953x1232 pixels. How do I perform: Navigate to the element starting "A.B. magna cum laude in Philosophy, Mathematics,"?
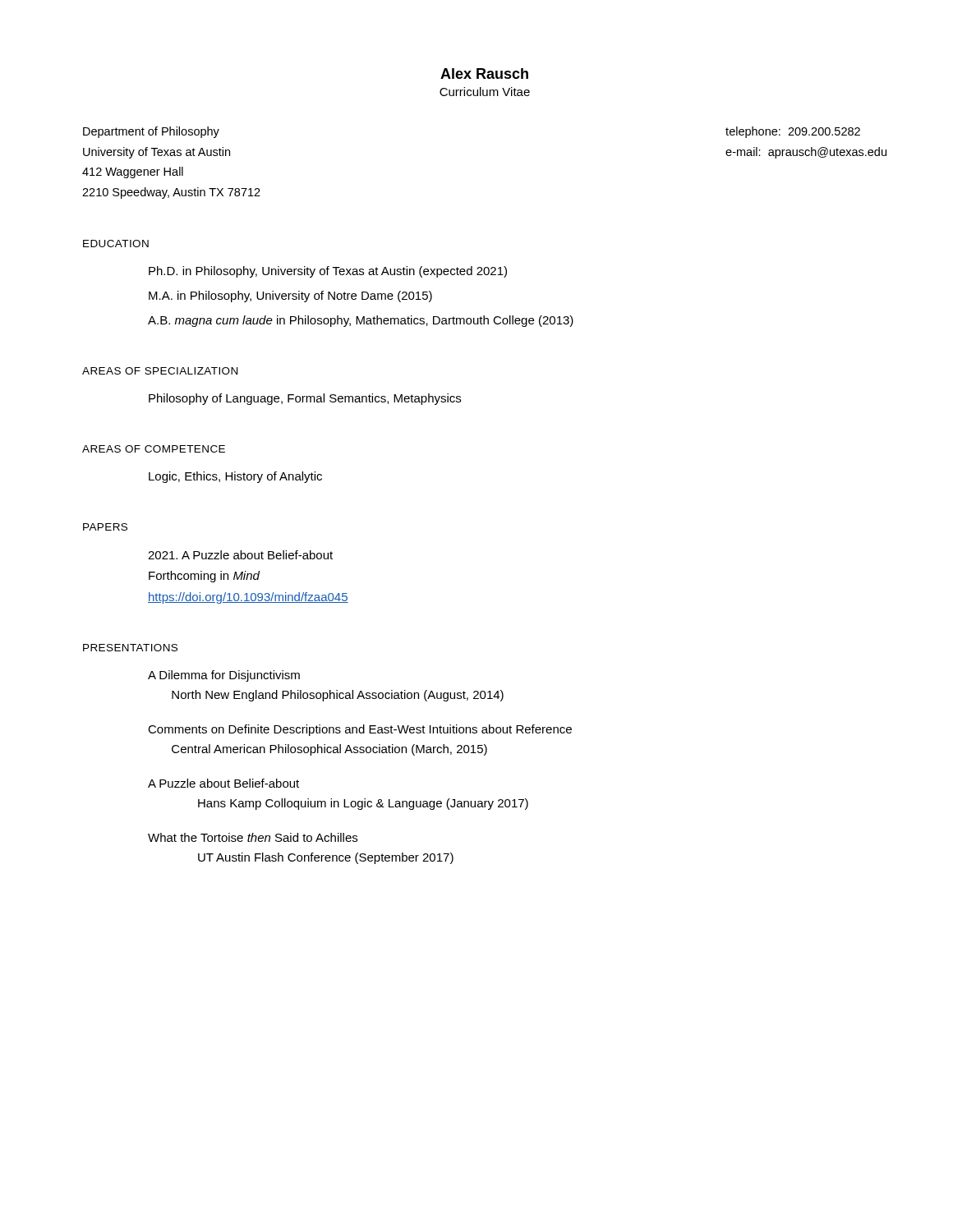tap(361, 320)
